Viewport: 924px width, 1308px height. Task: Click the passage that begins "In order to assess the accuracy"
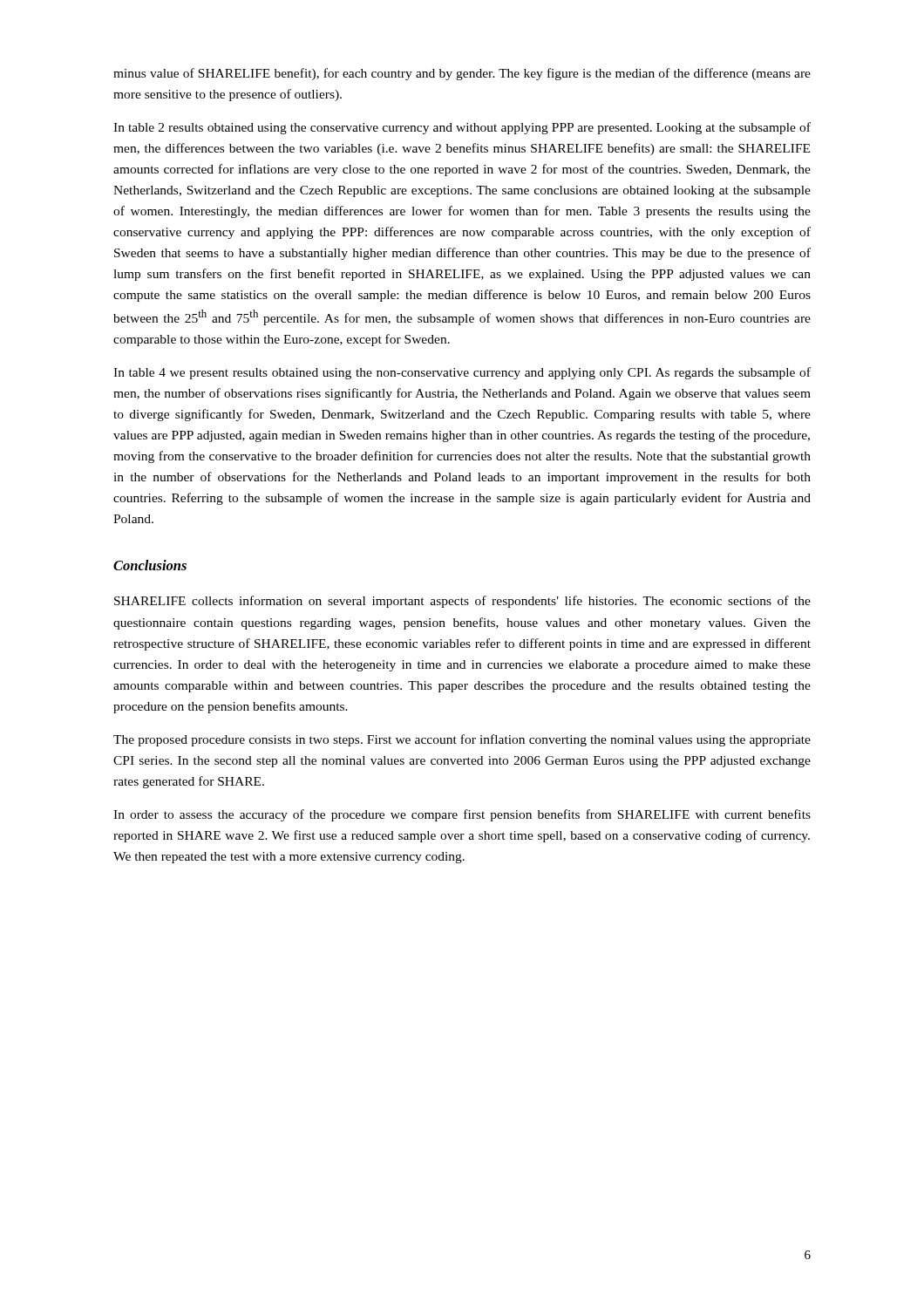click(x=462, y=835)
